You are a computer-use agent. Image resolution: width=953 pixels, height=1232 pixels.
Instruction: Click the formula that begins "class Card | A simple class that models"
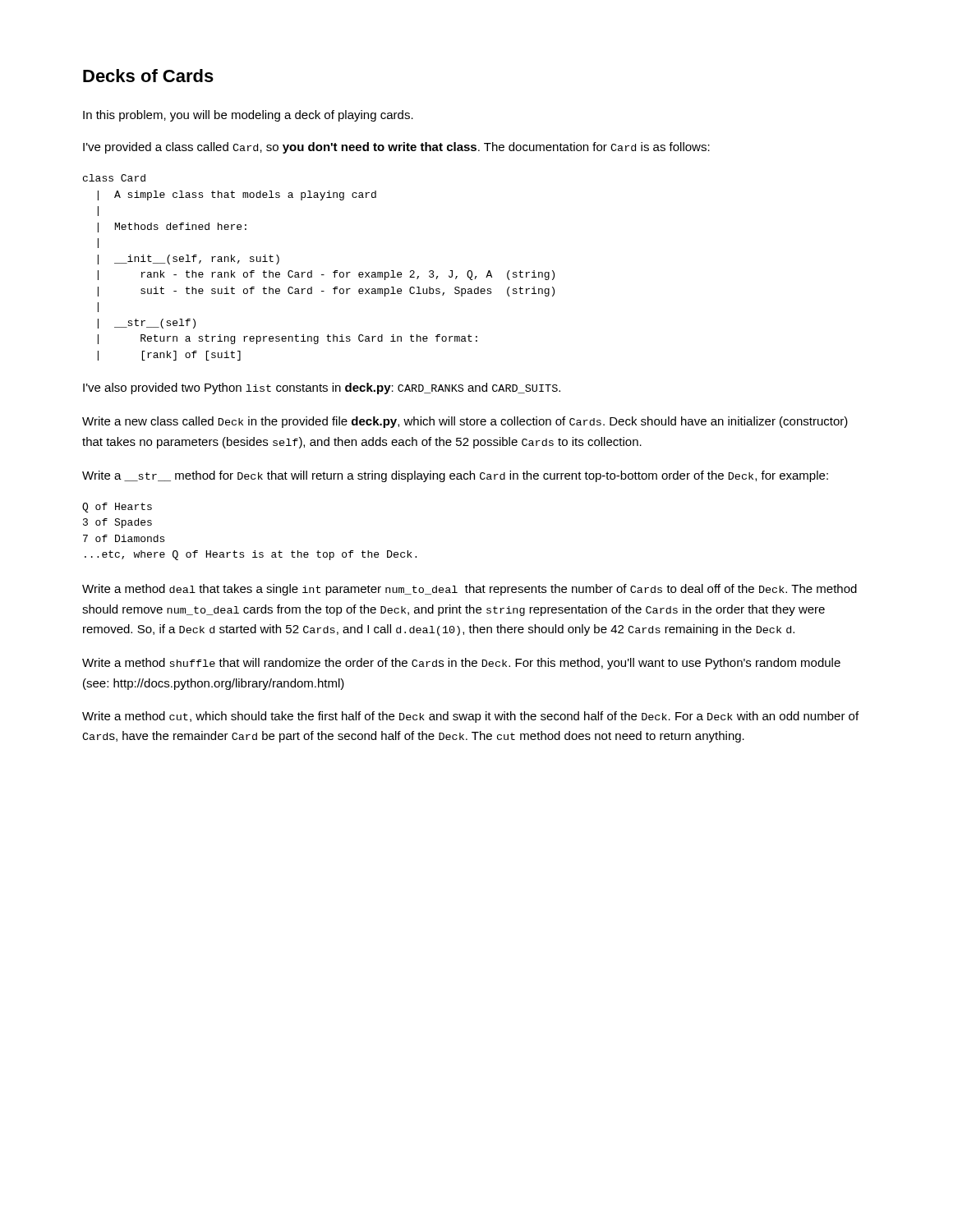476,267
